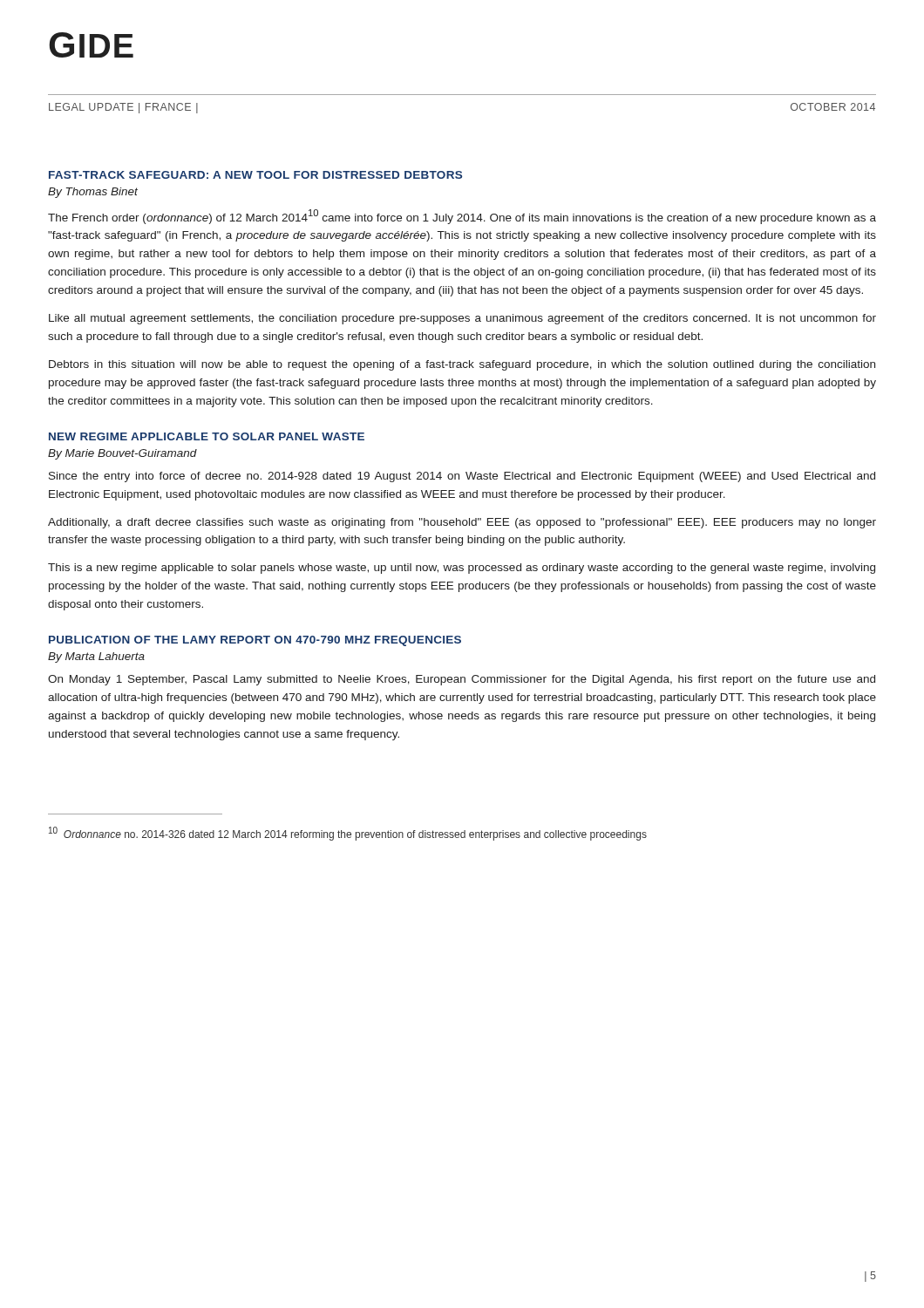Find the block on this page that starts "Since the entry into force of"
This screenshot has height=1308, width=924.
point(462,485)
